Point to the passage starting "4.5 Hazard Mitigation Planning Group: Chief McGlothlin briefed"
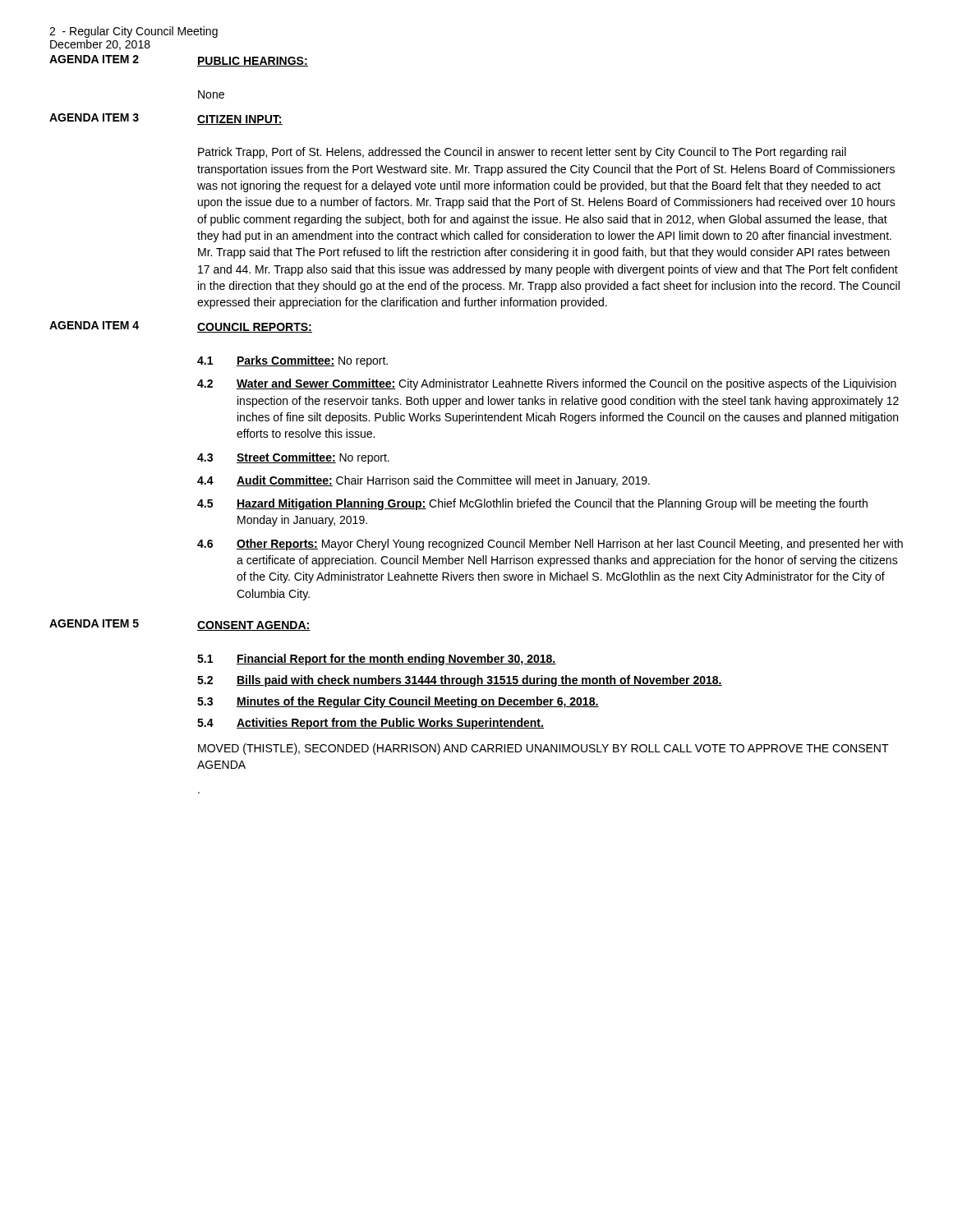The width and height of the screenshot is (953, 1232). tap(550, 512)
